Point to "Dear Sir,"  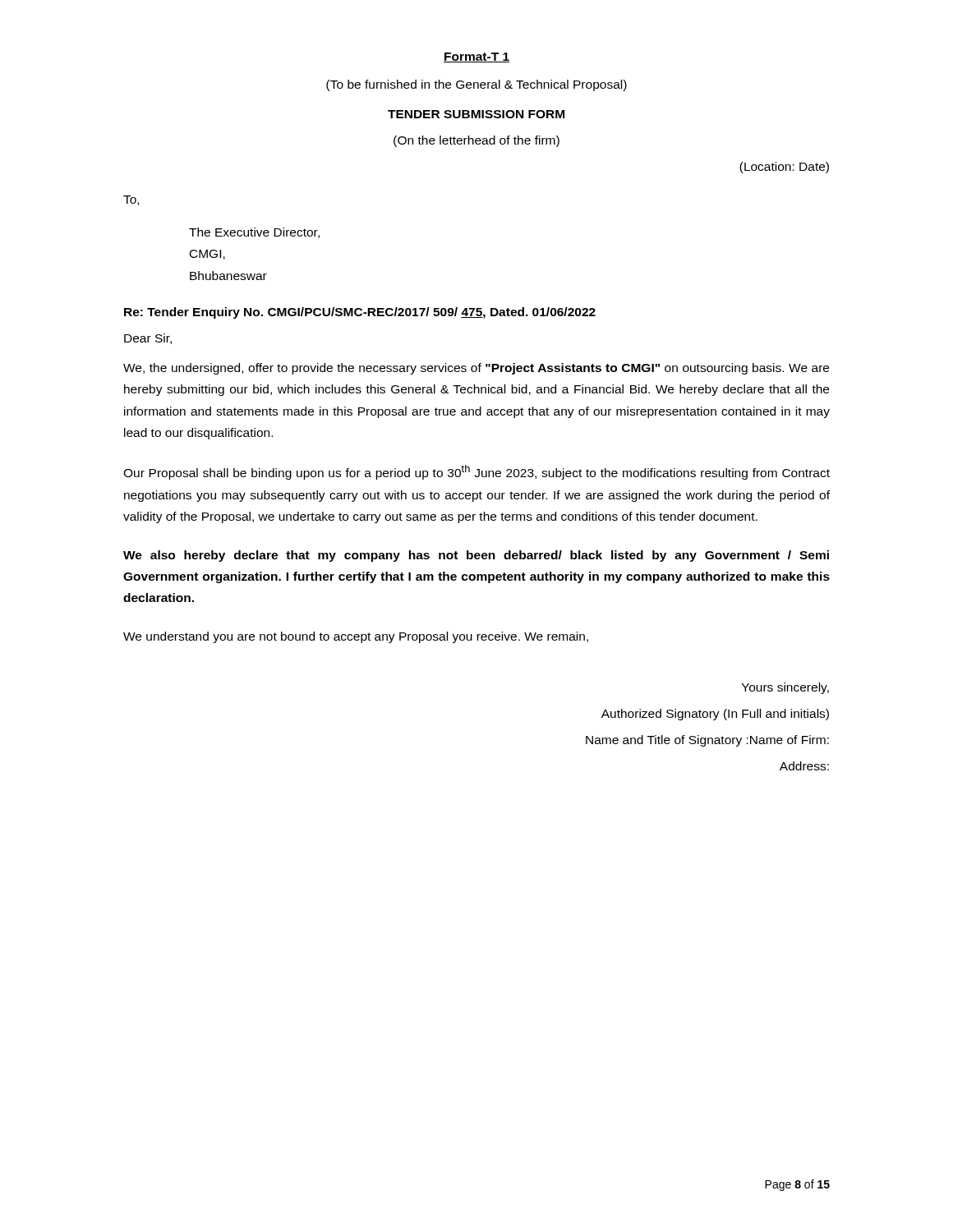[148, 338]
